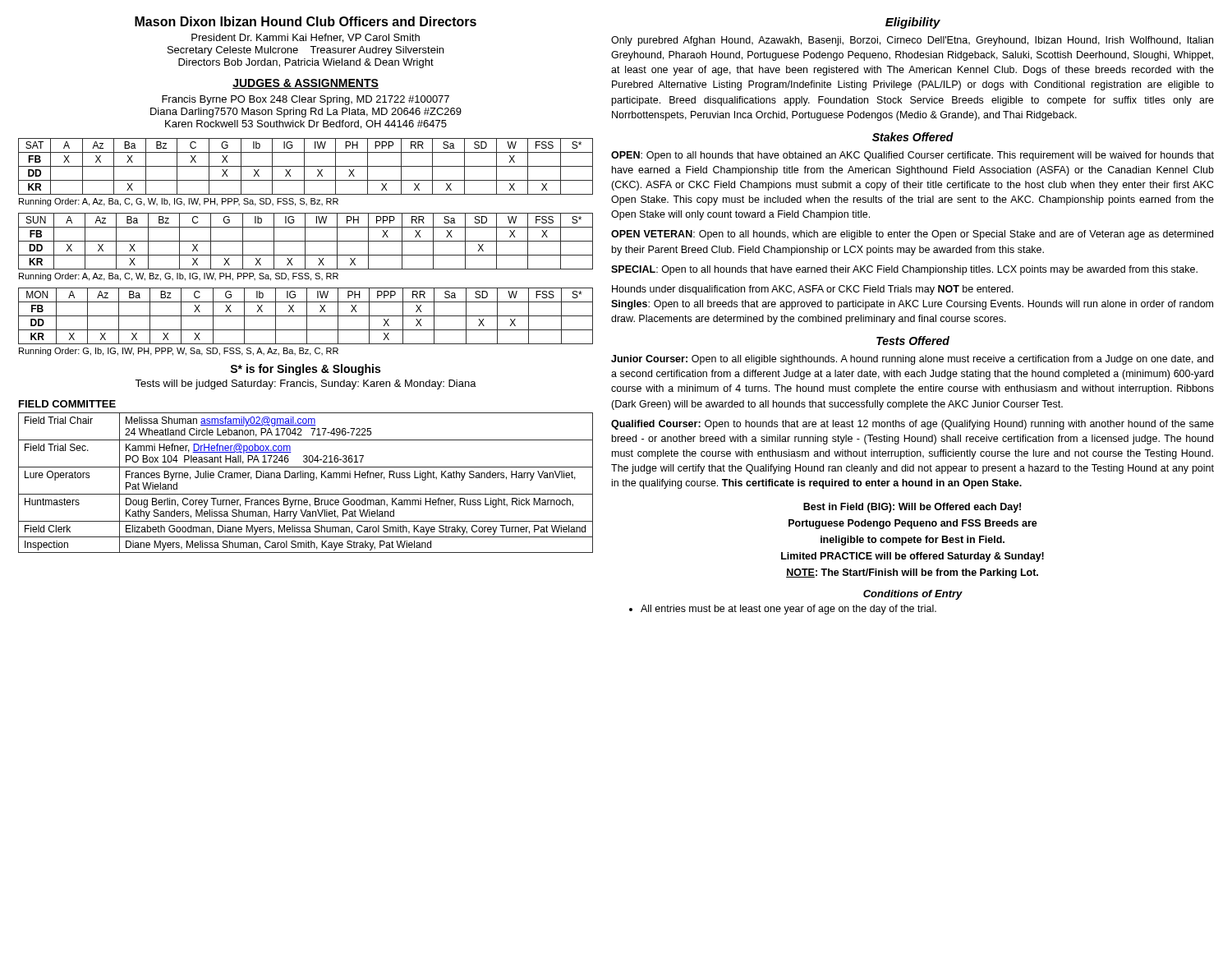The image size is (1232, 953).
Task: Click on the title with the text "Mason Dixon Ibizan Hound Club Officers"
Action: (x=306, y=22)
